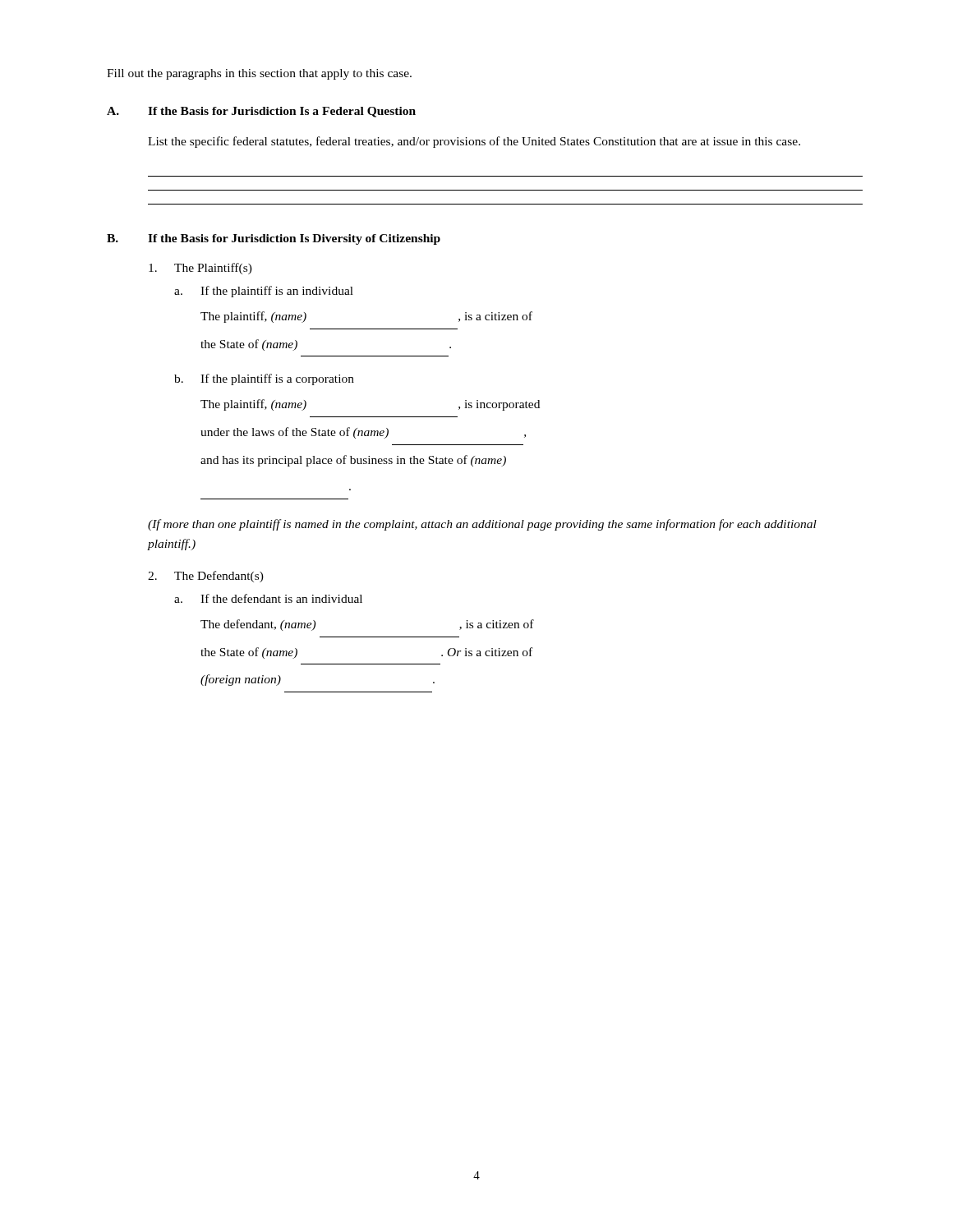The height and width of the screenshot is (1232, 953).
Task: Find the block on this page that starts "Fill out the paragraphs"
Action: (x=260, y=73)
